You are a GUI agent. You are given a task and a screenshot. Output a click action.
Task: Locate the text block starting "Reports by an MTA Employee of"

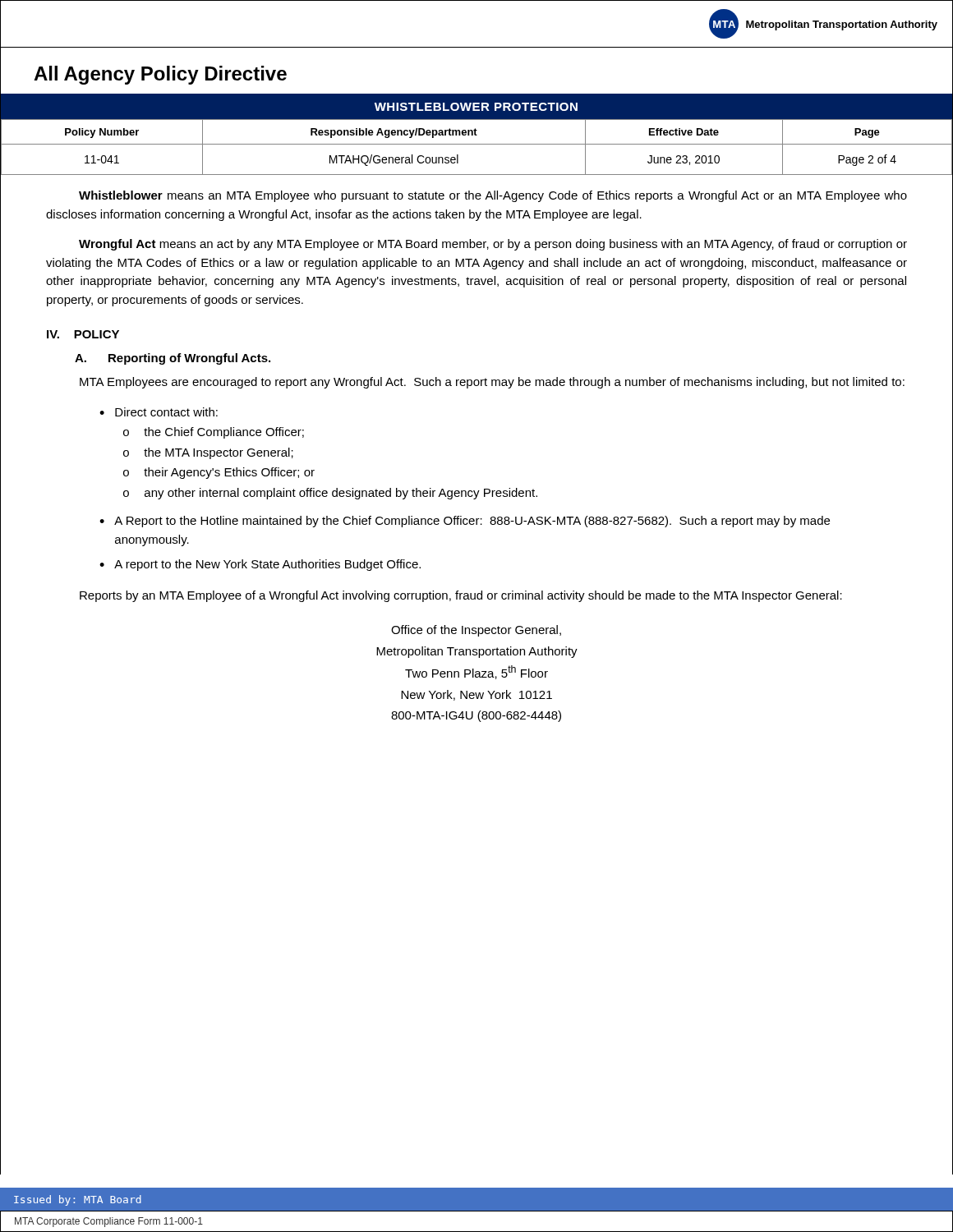coord(476,595)
